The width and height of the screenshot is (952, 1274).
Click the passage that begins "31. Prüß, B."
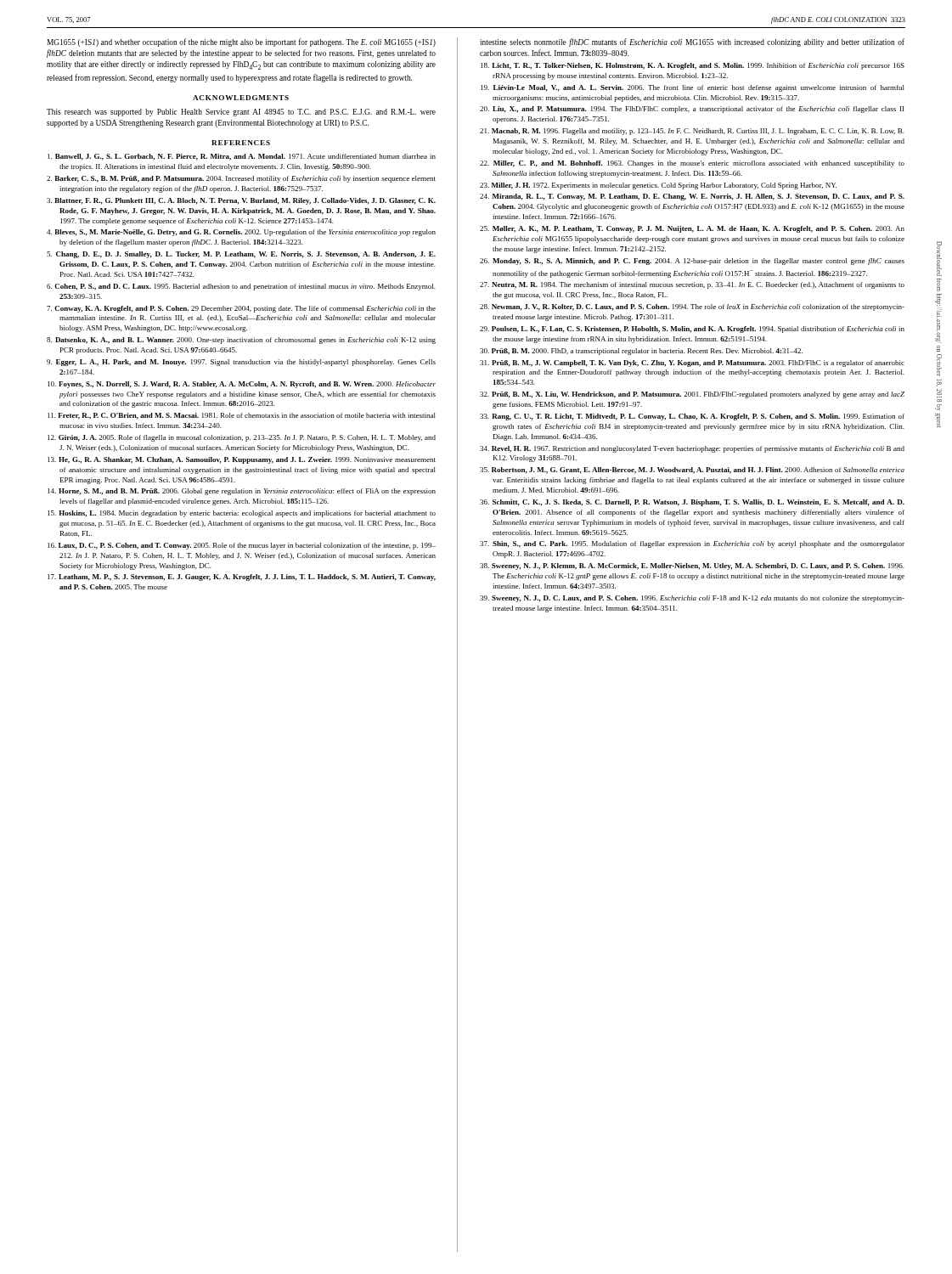(692, 372)
